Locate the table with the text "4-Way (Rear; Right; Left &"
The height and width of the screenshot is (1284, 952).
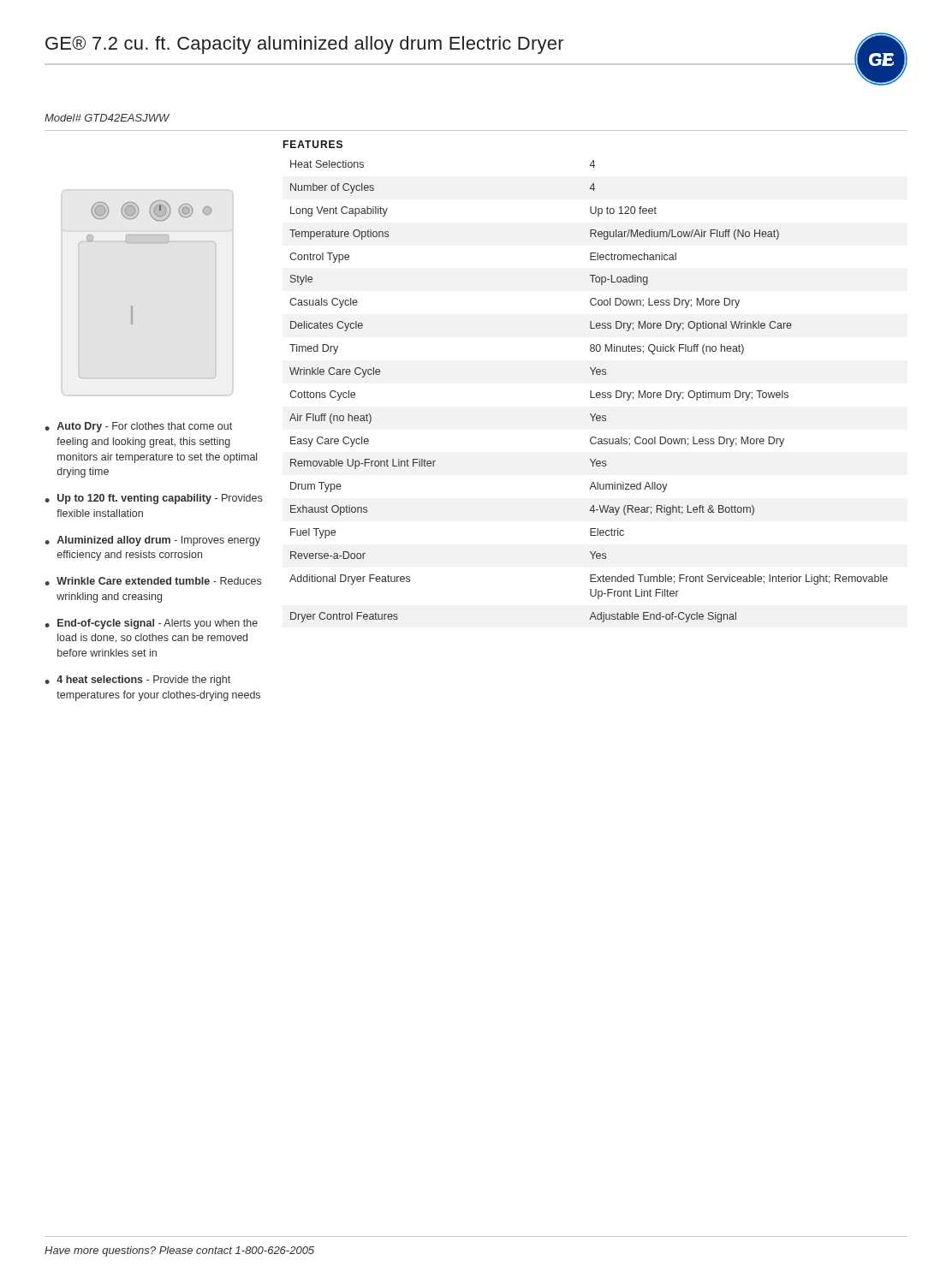[595, 383]
